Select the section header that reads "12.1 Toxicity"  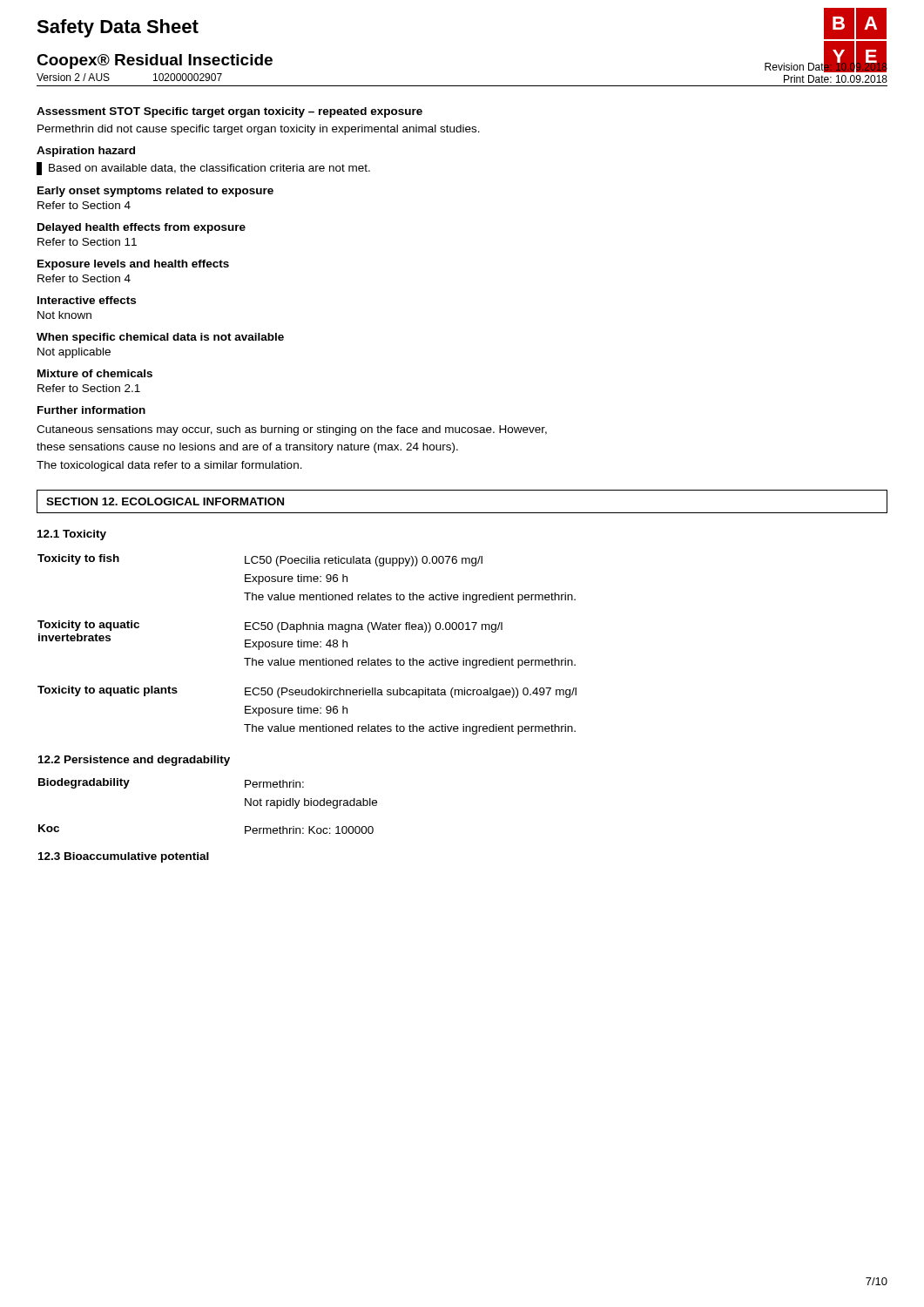pos(71,534)
